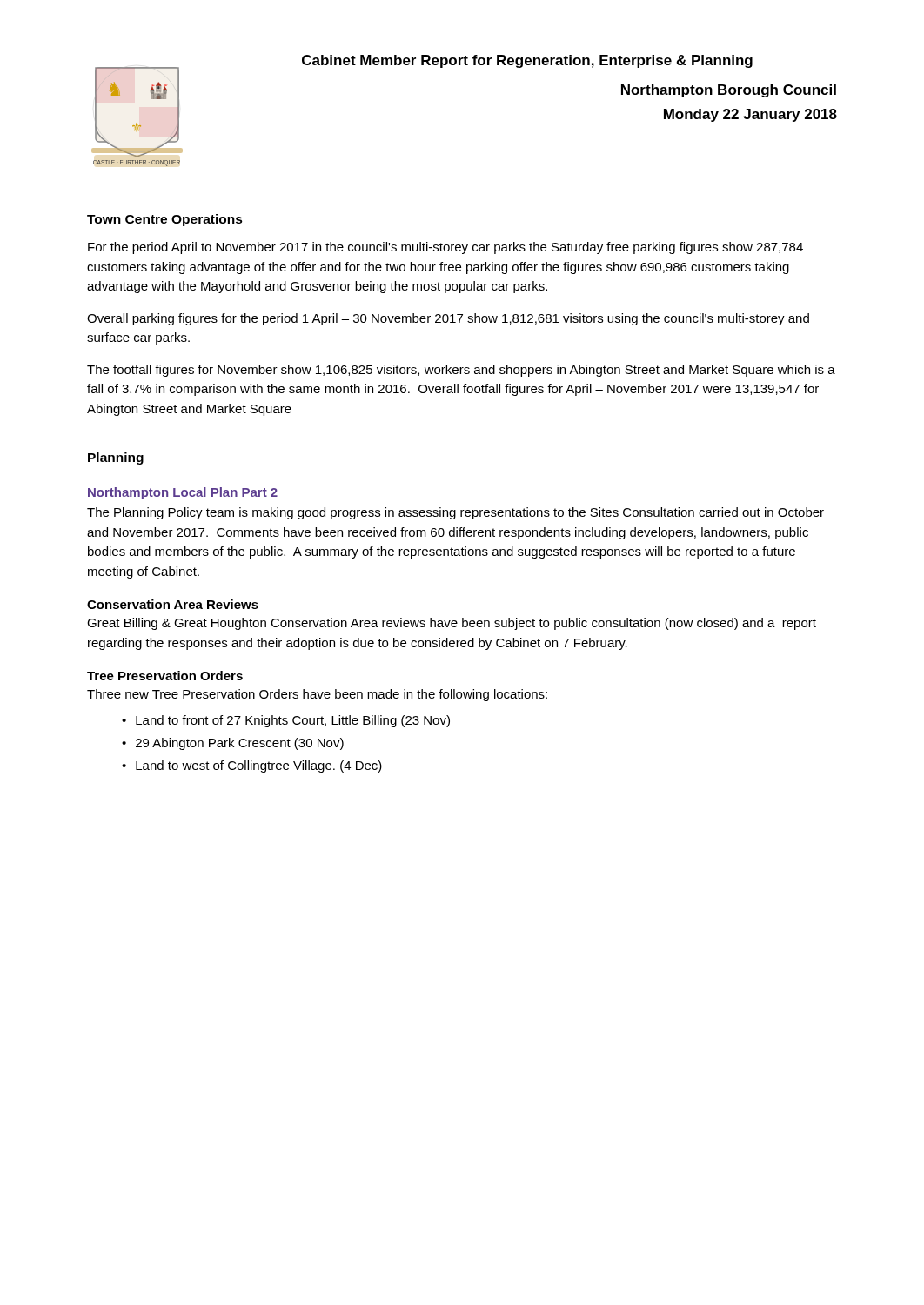Click on the list item that says "Land to west of Collingtree Village. (4 Dec)"

[x=259, y=765]
